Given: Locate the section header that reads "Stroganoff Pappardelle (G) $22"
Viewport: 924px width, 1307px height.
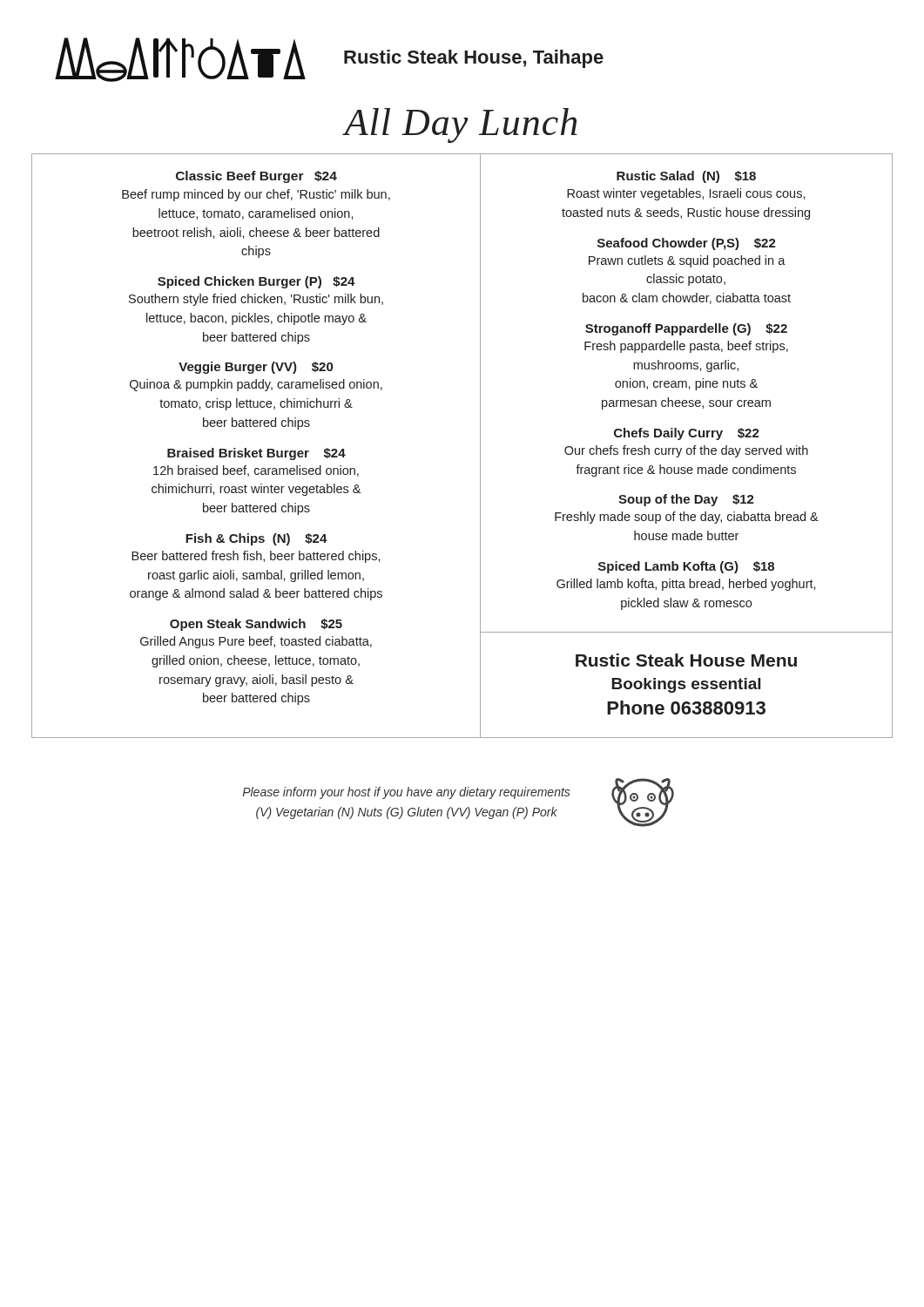Looking at the screenshot, I should 686,328.
